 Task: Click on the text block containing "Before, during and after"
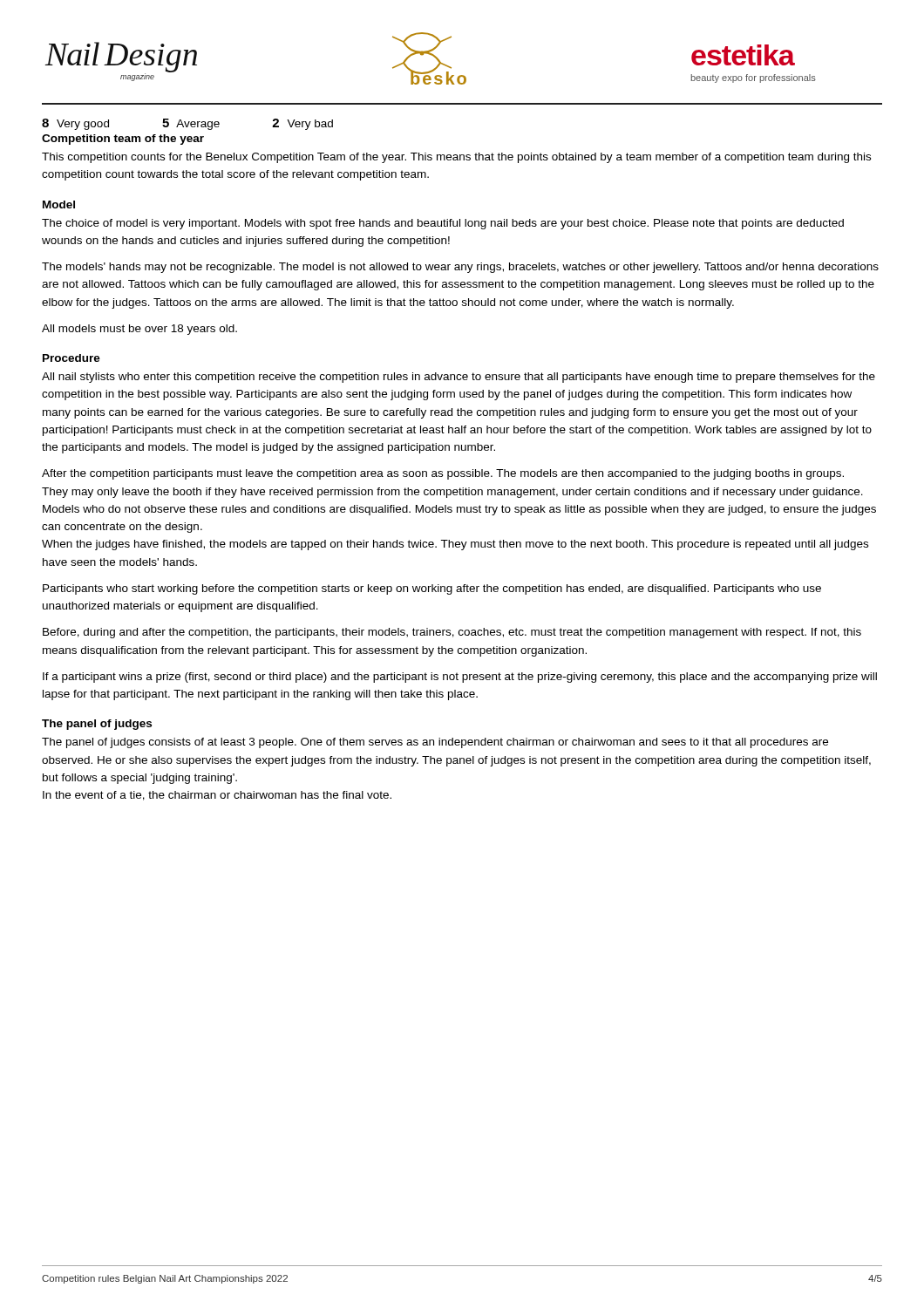coord(452,641)
